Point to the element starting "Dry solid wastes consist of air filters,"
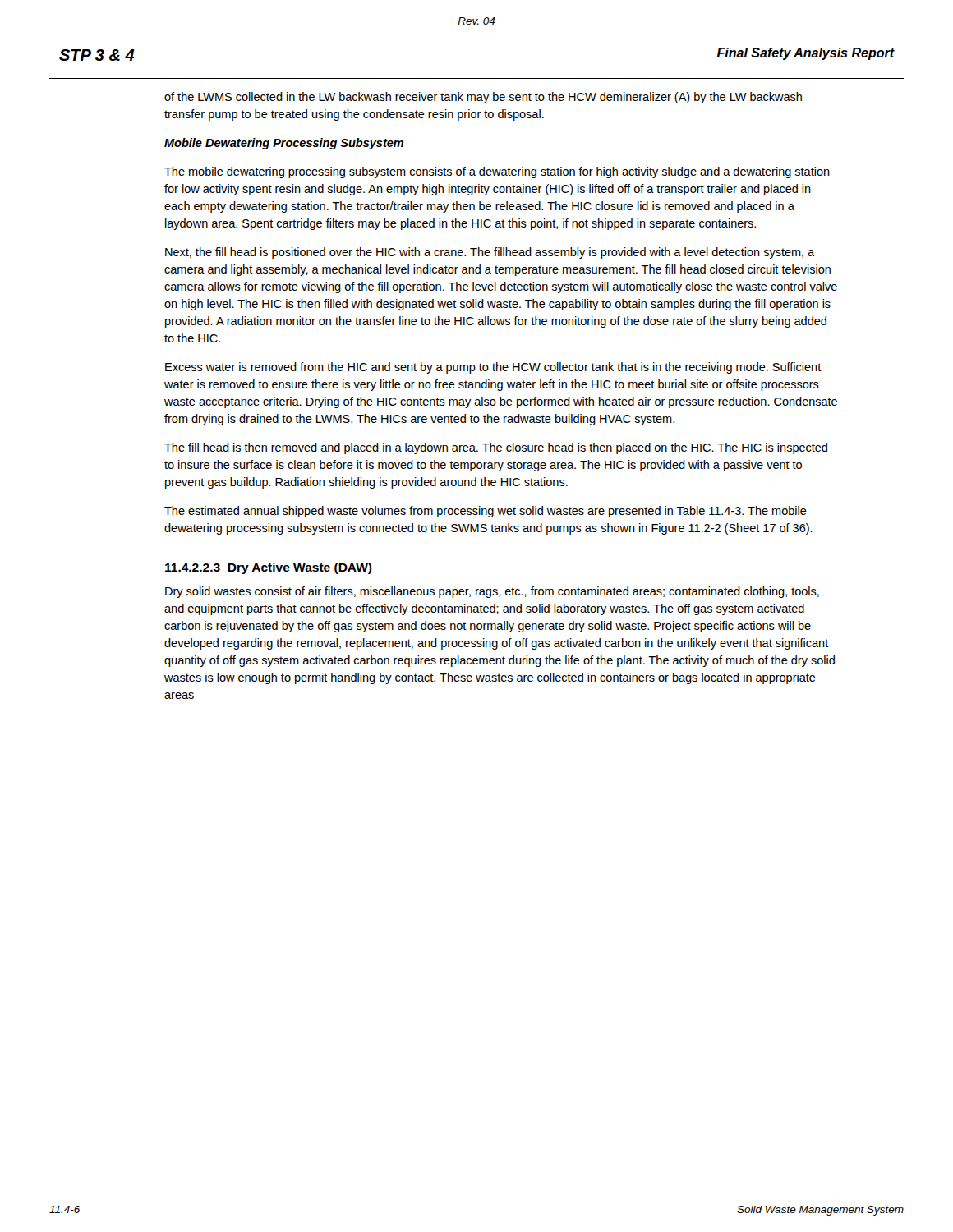 click(x=501, y=644)
